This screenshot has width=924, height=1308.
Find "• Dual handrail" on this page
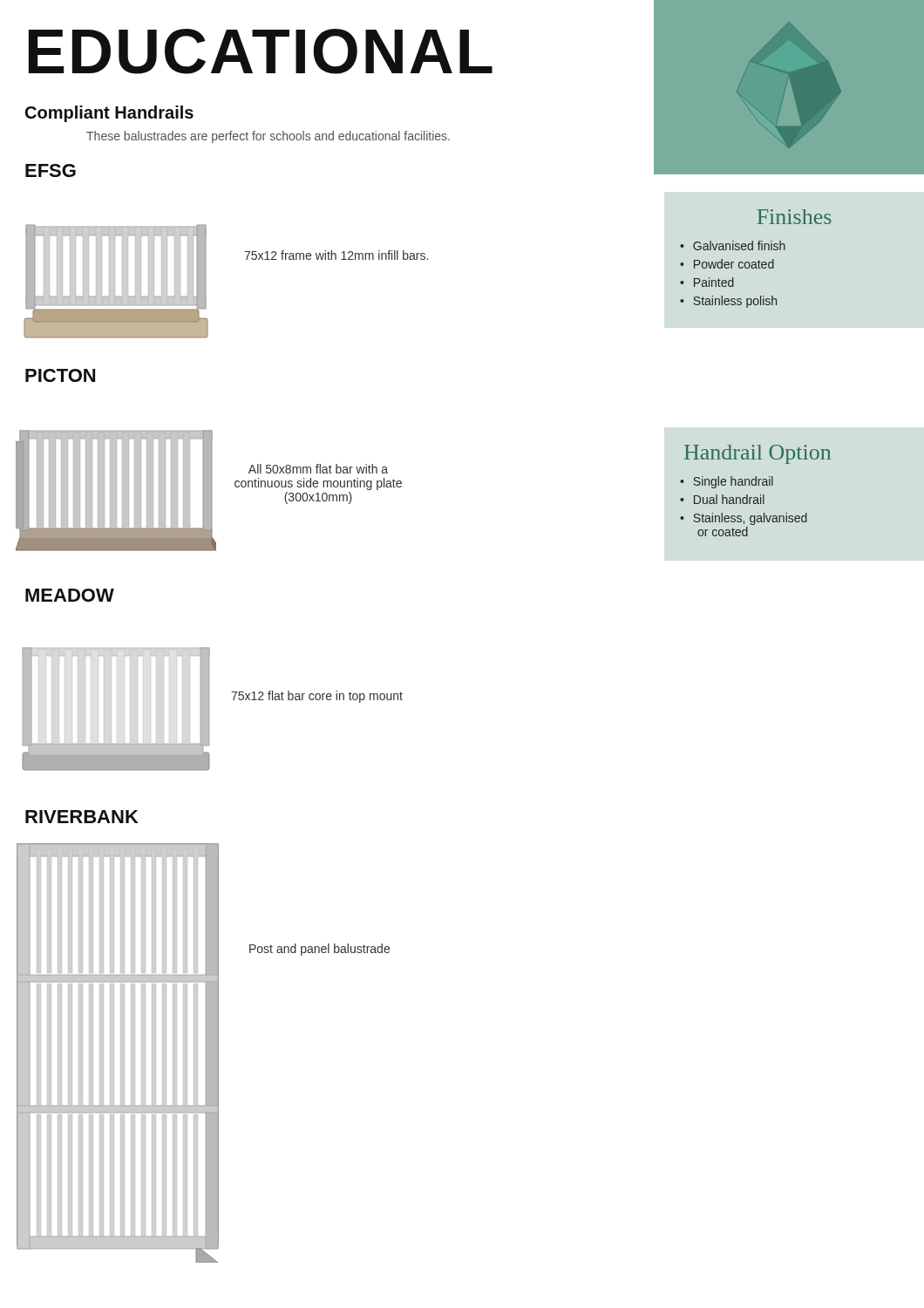(722, 500)
